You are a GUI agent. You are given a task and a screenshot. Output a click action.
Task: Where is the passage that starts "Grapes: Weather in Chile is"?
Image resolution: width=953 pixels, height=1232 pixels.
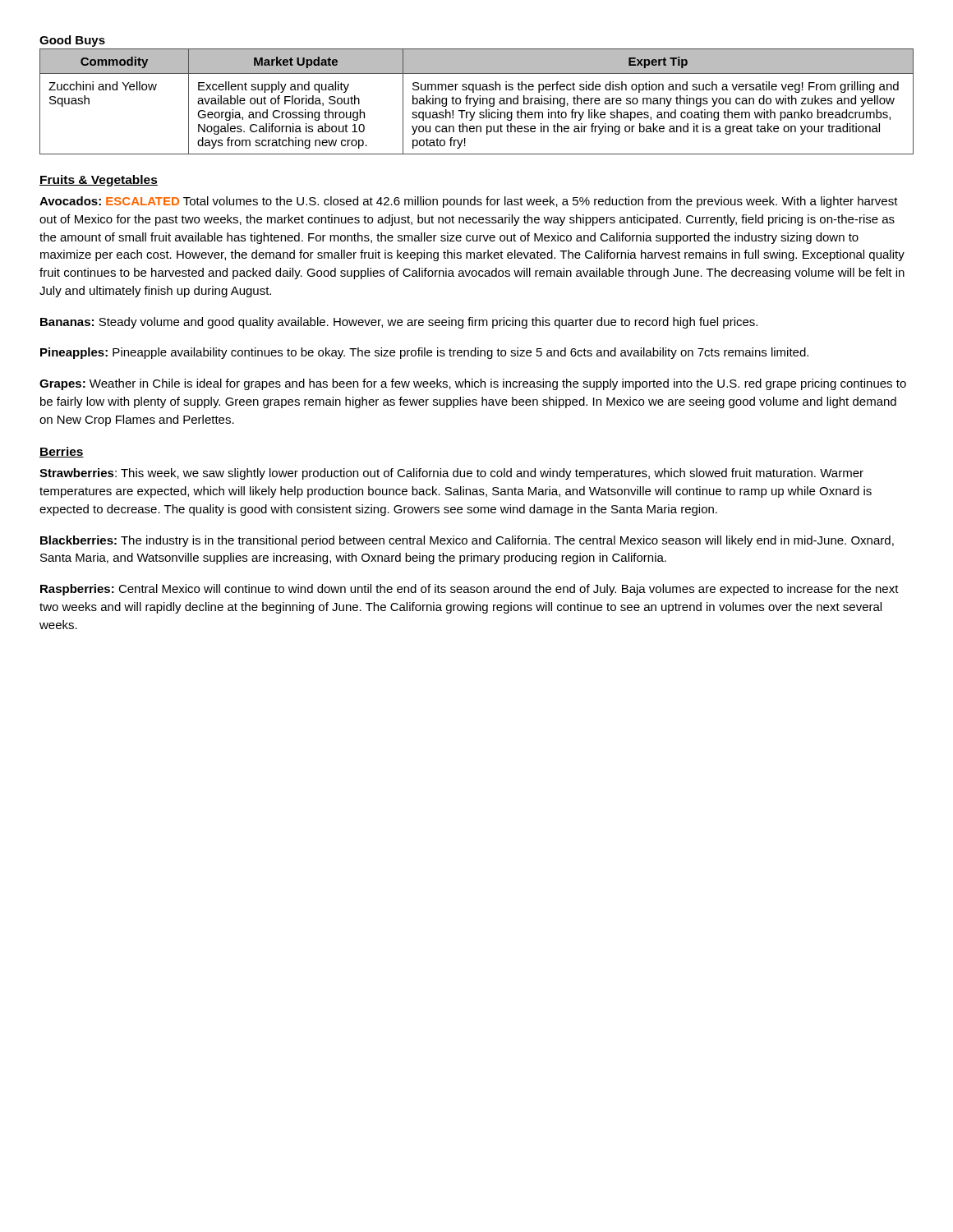(x=473, y=401)
